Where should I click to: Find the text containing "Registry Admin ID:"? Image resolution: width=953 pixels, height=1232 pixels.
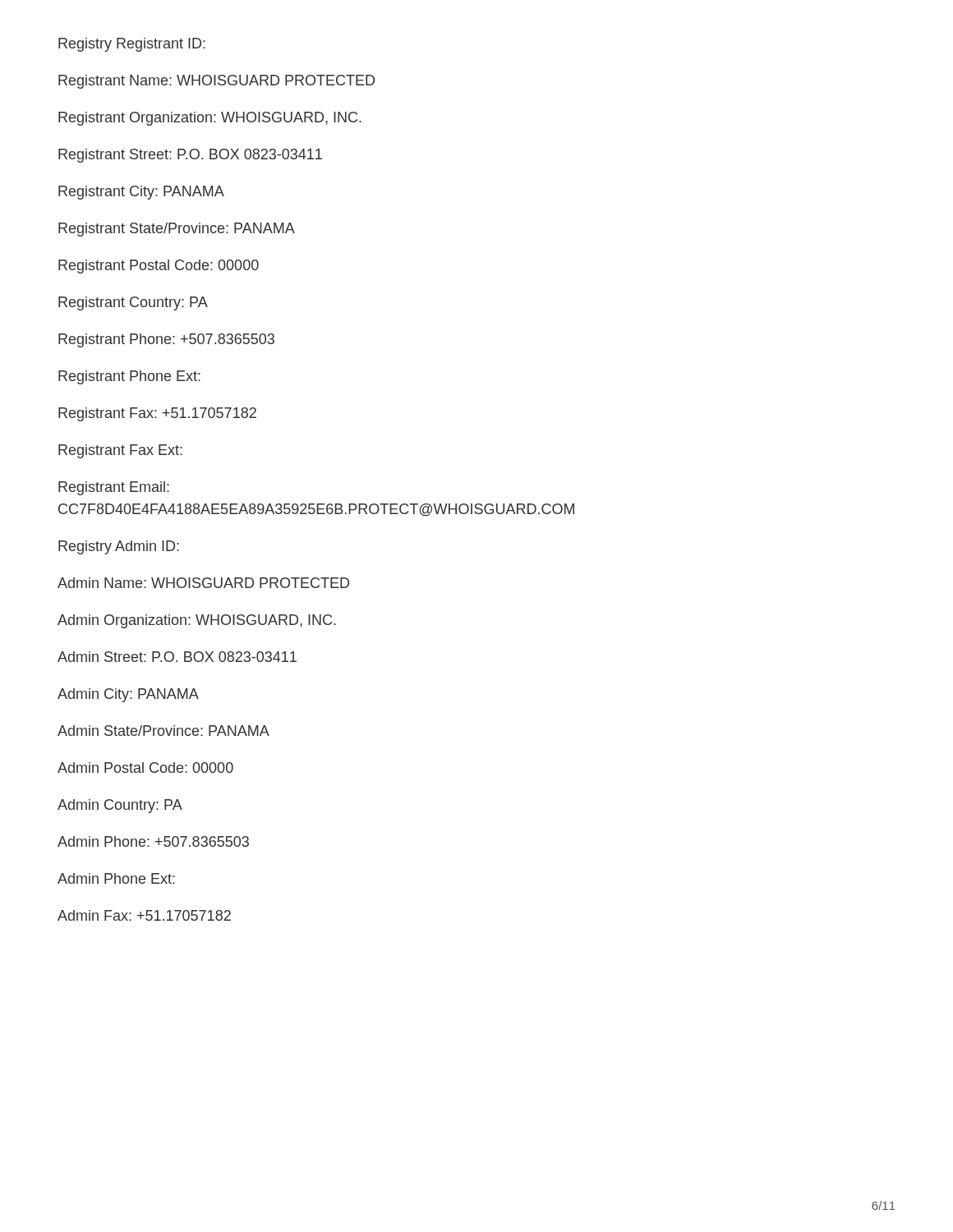pyautogui.click(x=119, y=546)
